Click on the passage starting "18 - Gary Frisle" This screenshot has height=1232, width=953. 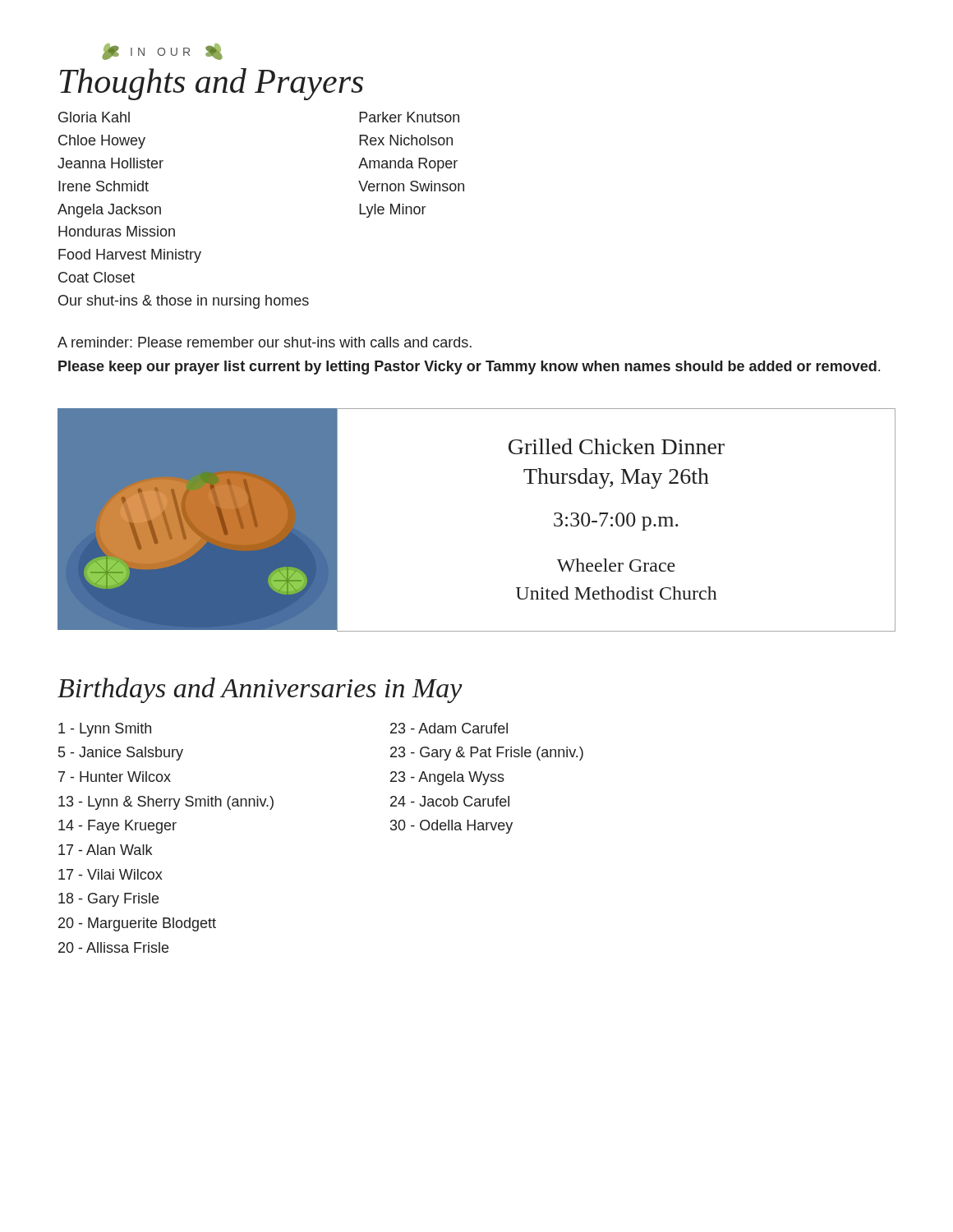[x=108, y=899]
